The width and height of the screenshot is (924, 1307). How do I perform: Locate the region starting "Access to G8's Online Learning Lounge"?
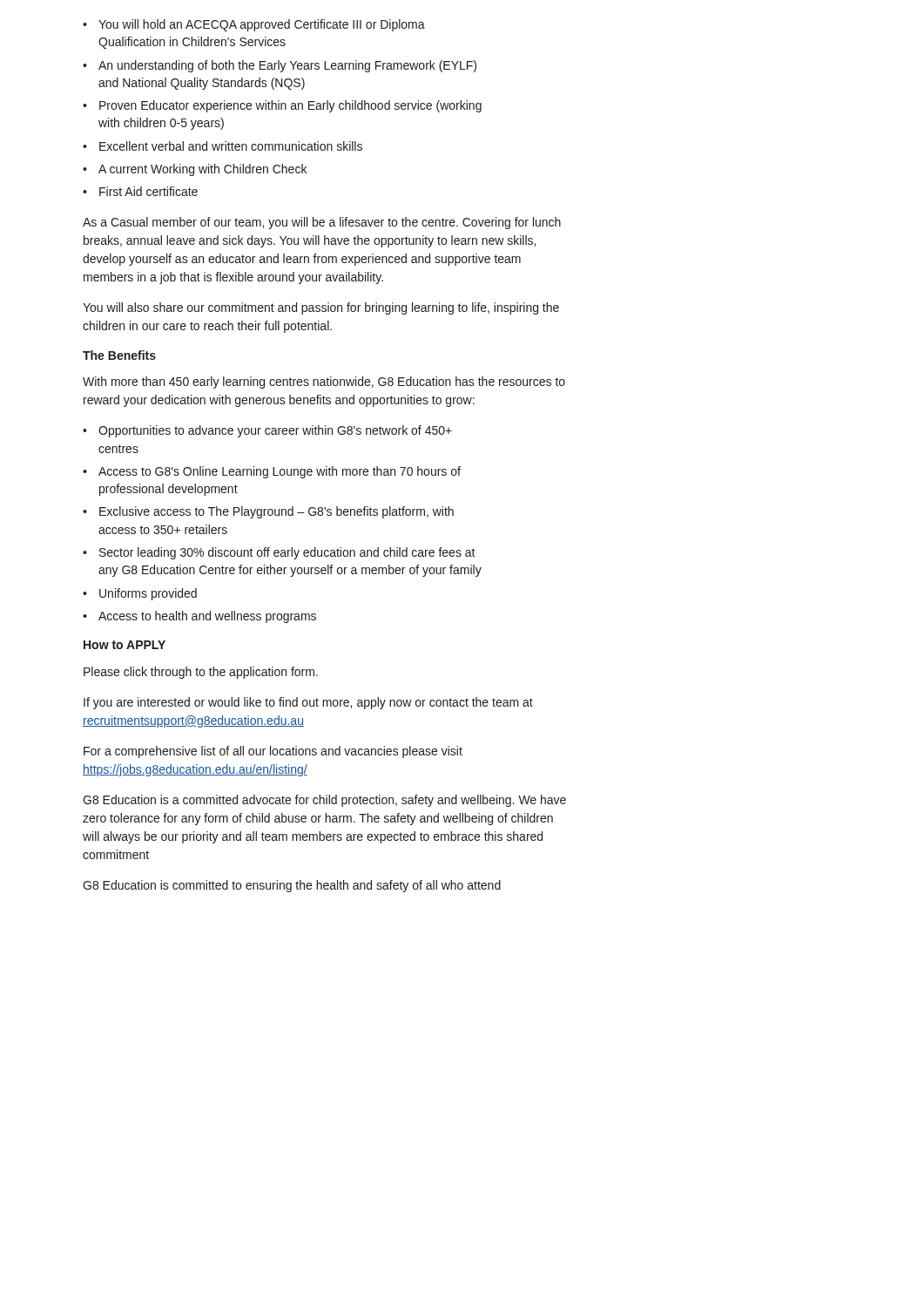(x=280, y=480)
